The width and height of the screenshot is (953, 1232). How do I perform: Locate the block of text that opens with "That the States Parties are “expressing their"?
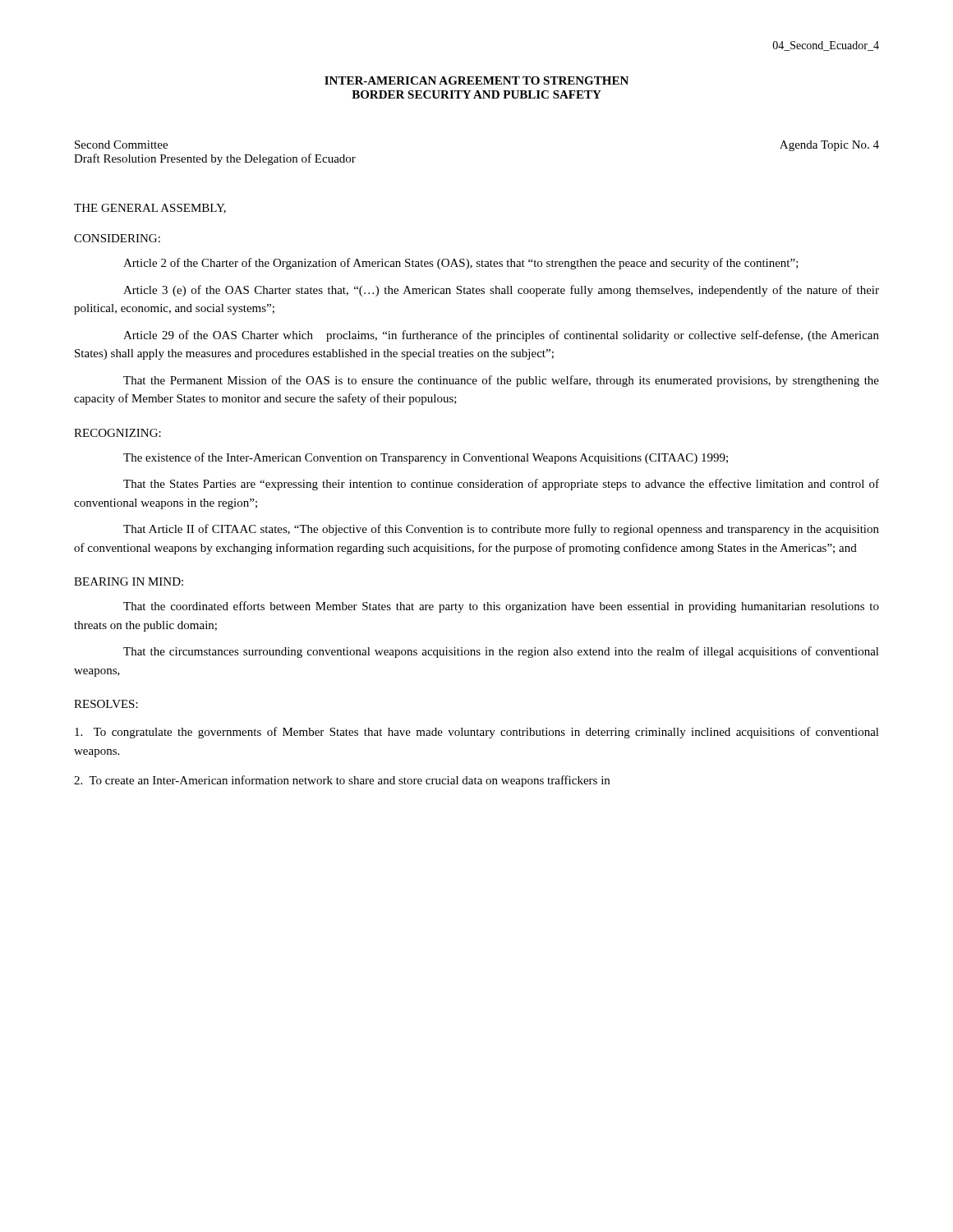pyautogui.click(x=476, y=493)
